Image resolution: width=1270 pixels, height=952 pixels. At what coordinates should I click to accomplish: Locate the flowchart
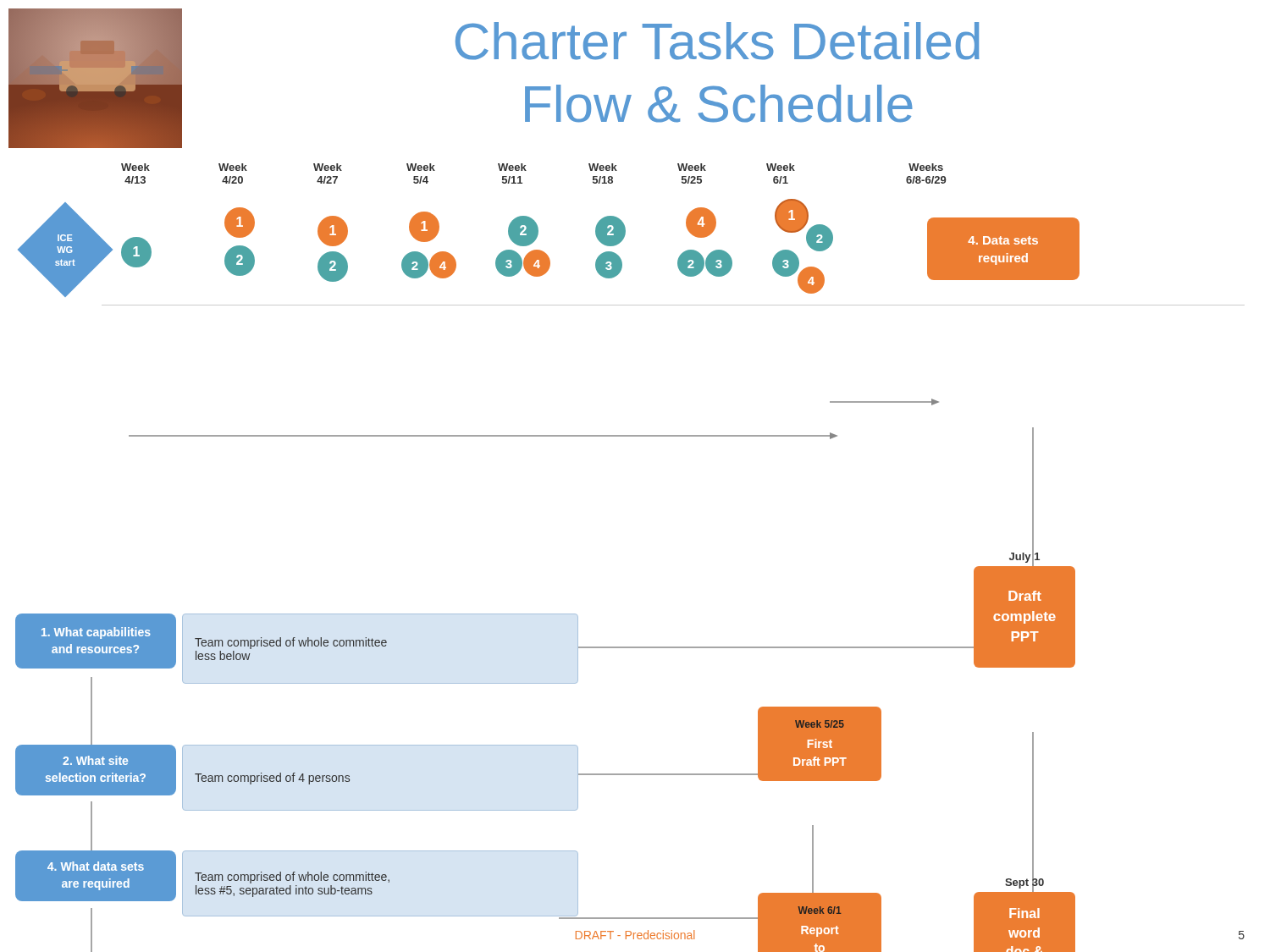pyautogui.click(x=635, y=535)
